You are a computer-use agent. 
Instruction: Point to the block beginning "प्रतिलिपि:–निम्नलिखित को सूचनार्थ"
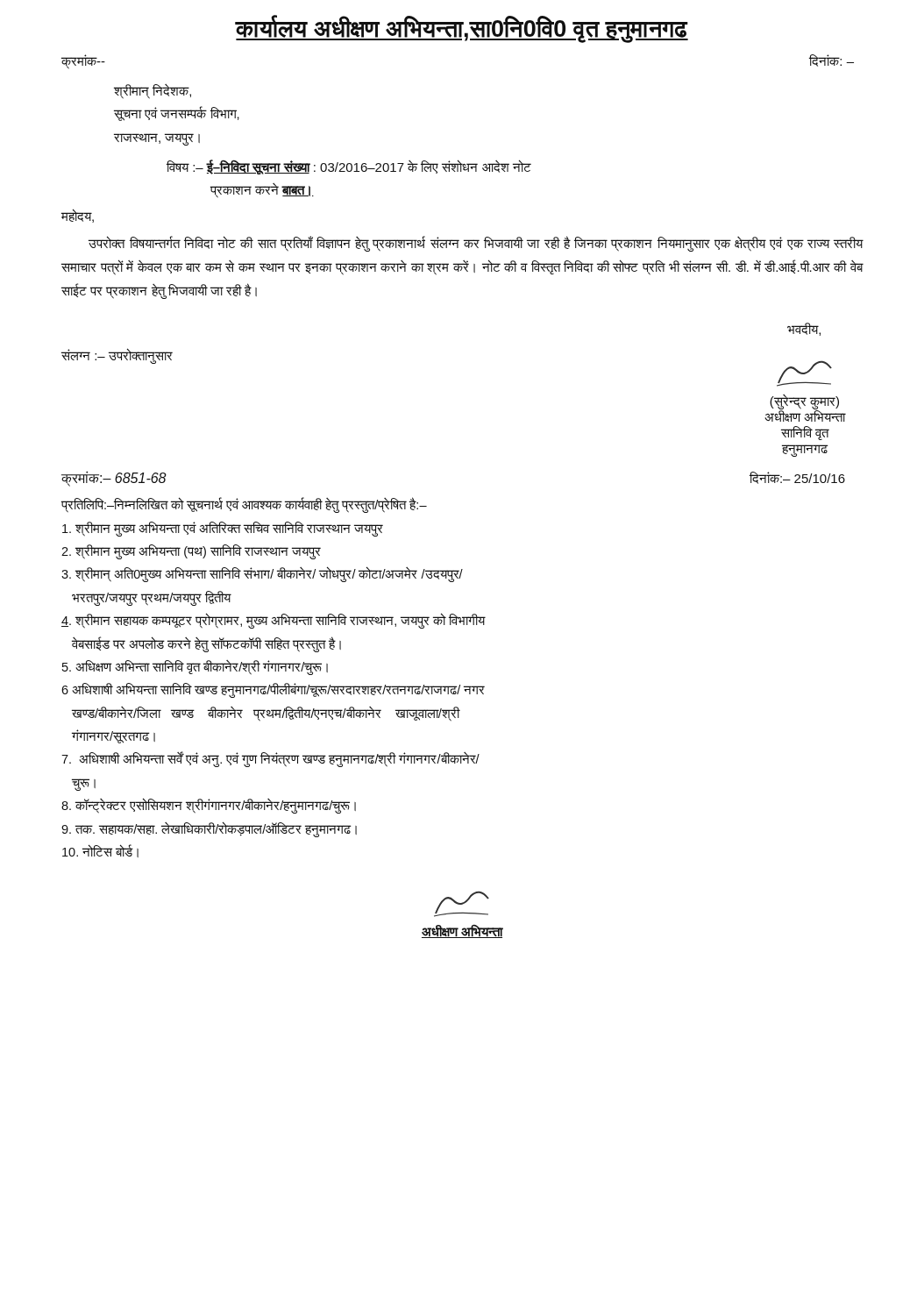point(273,679)
